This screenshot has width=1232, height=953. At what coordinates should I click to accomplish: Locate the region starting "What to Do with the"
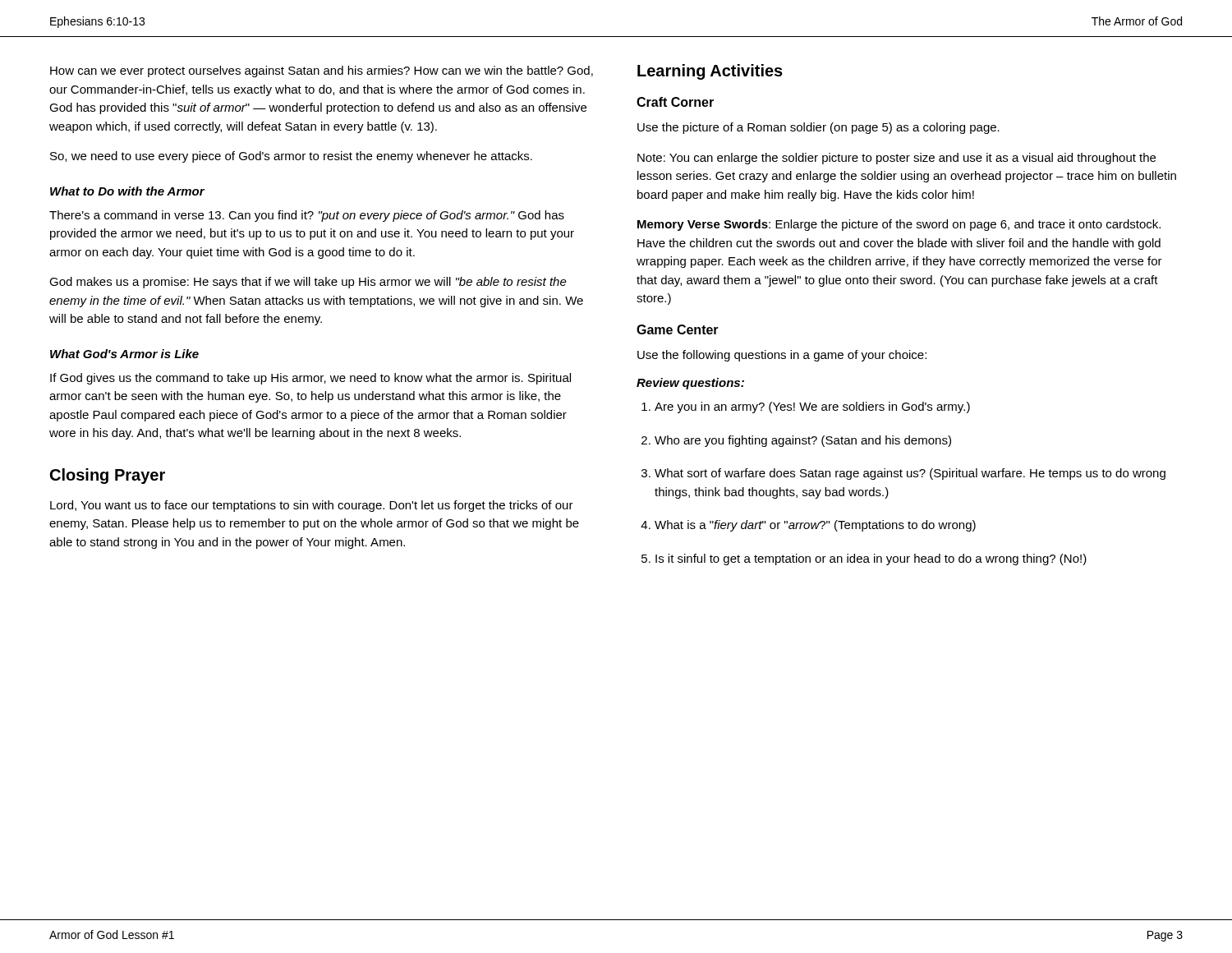point(127,191)
